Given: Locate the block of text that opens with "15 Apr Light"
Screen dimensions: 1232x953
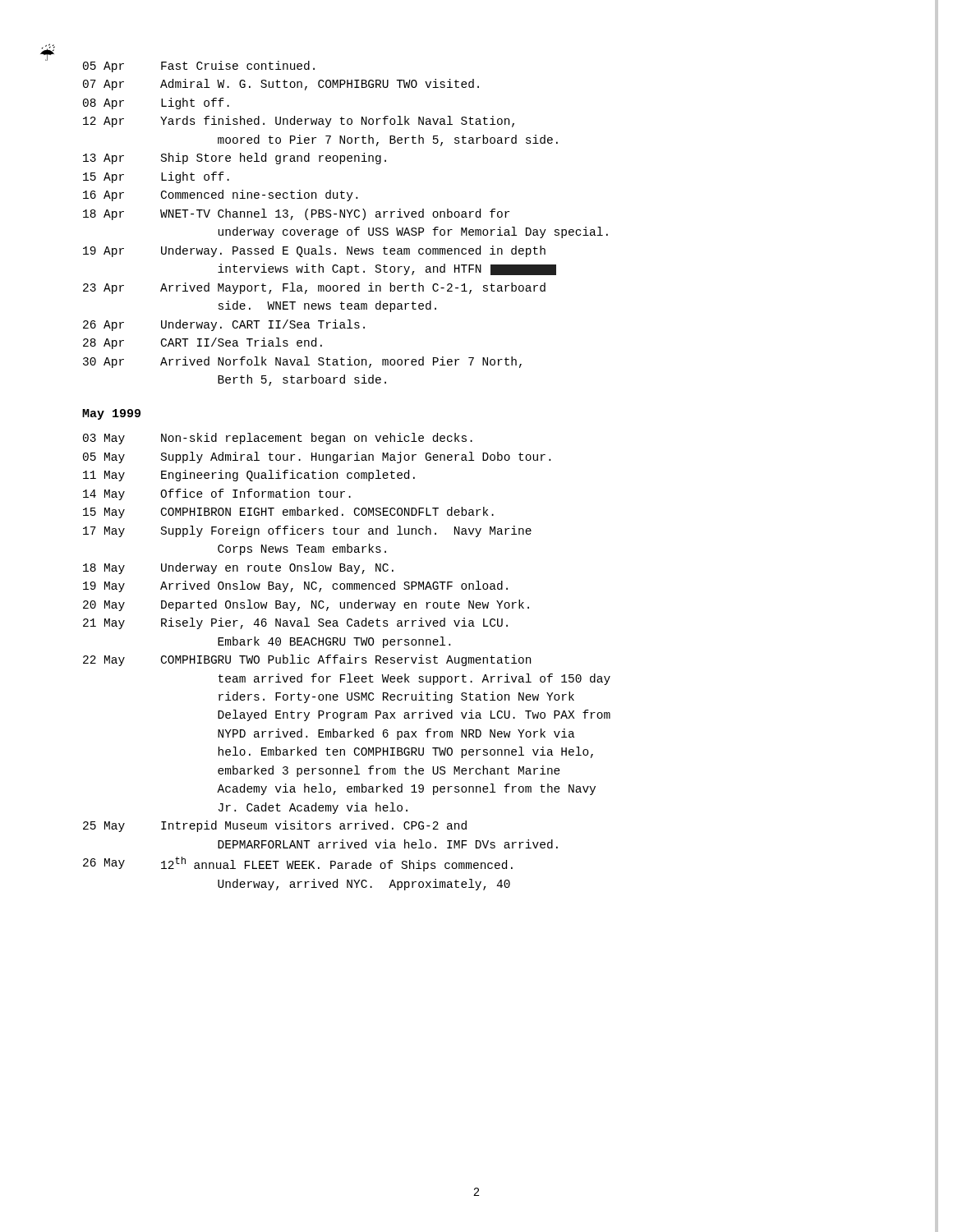Looking at the screenshot, I should tap(107, 178).
